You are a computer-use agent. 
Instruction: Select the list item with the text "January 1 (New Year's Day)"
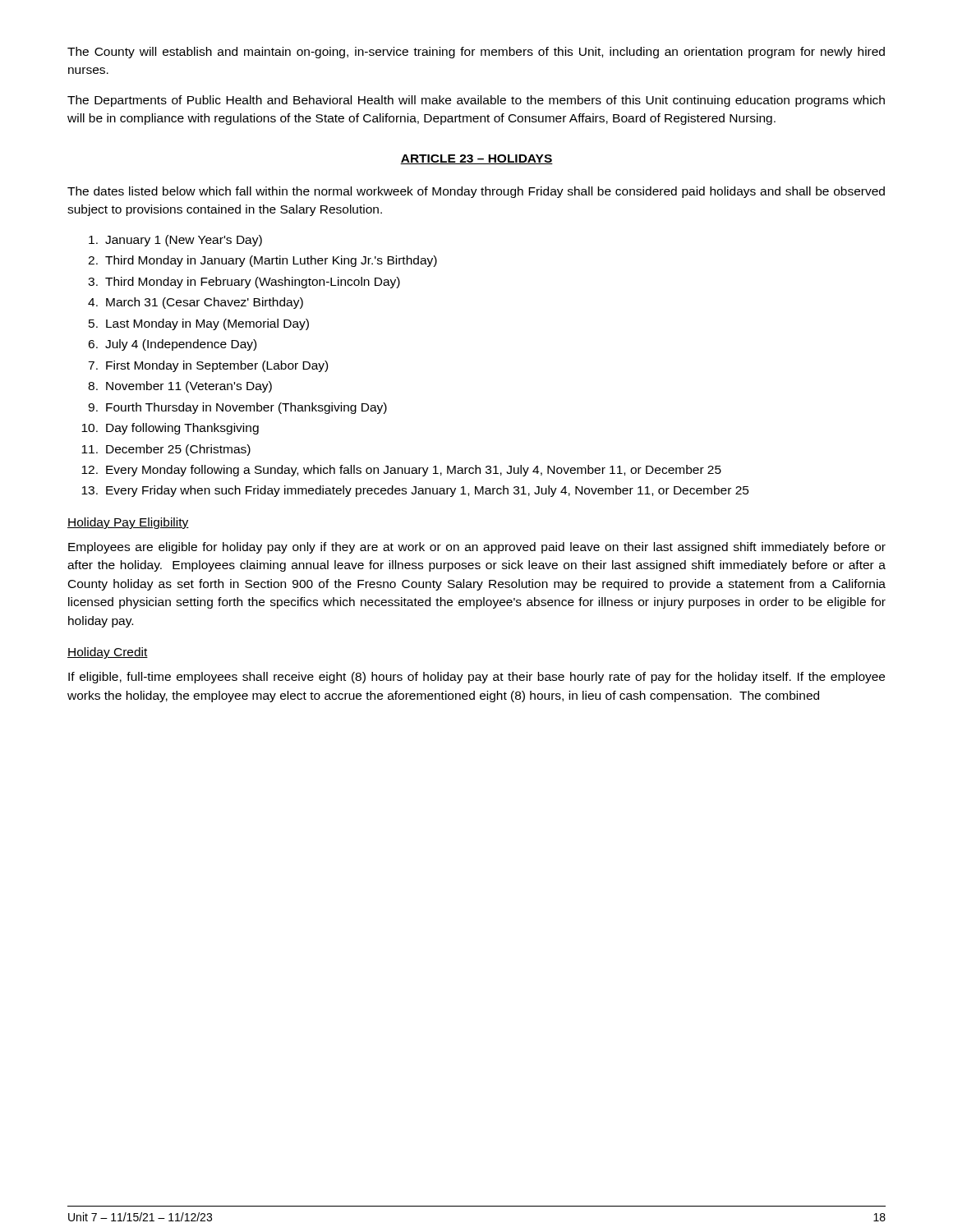[x=175, y=241]
